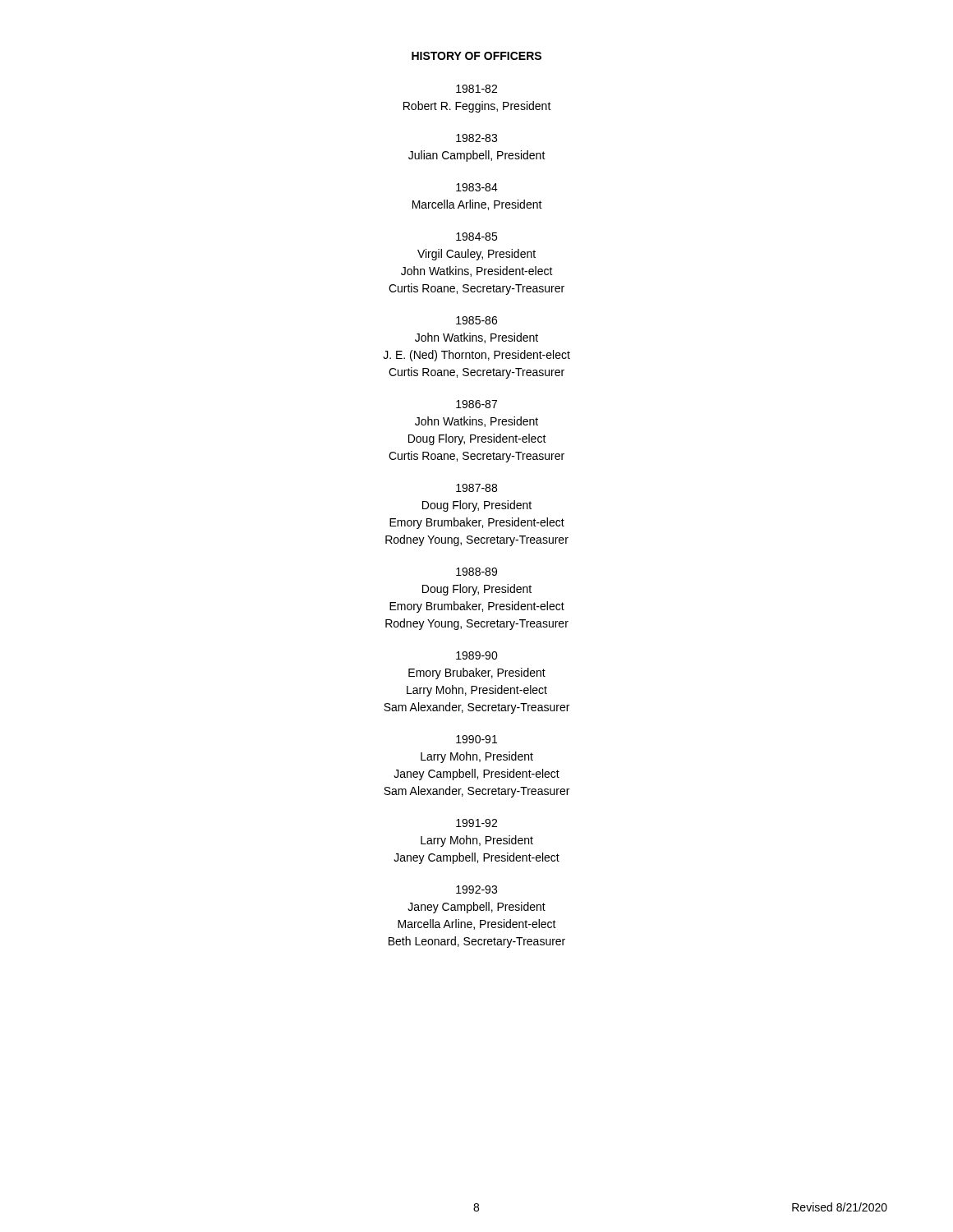Locate the block starting "1981-82 Robert R. Feggins,"
This screenshot has width=953, height=1232.
coord(476,98)
